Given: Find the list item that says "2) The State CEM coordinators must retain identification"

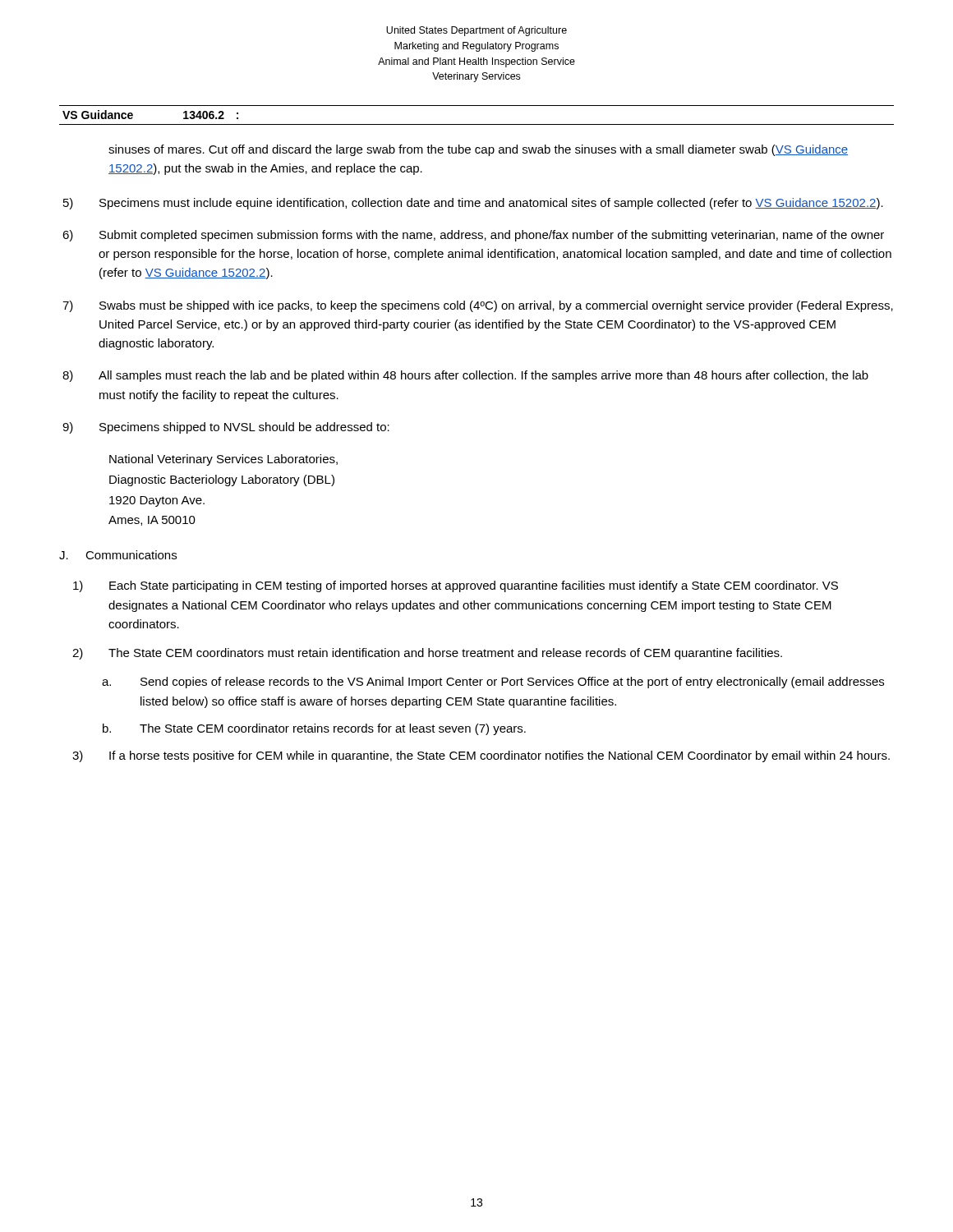Looking at the screenshot, I should click(476, 653).
